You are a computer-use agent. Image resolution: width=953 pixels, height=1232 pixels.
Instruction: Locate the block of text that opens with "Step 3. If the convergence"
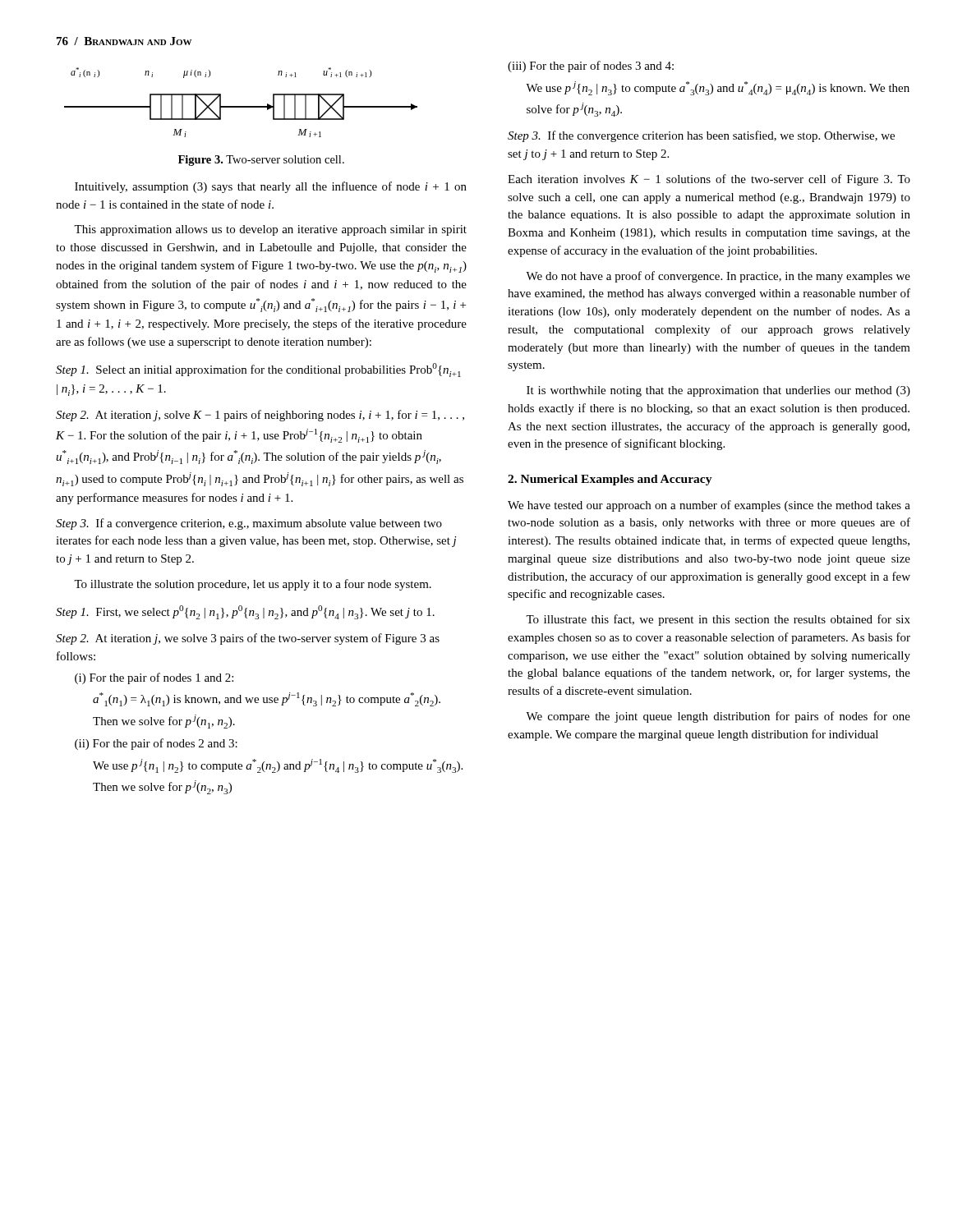tap(702, 145)
